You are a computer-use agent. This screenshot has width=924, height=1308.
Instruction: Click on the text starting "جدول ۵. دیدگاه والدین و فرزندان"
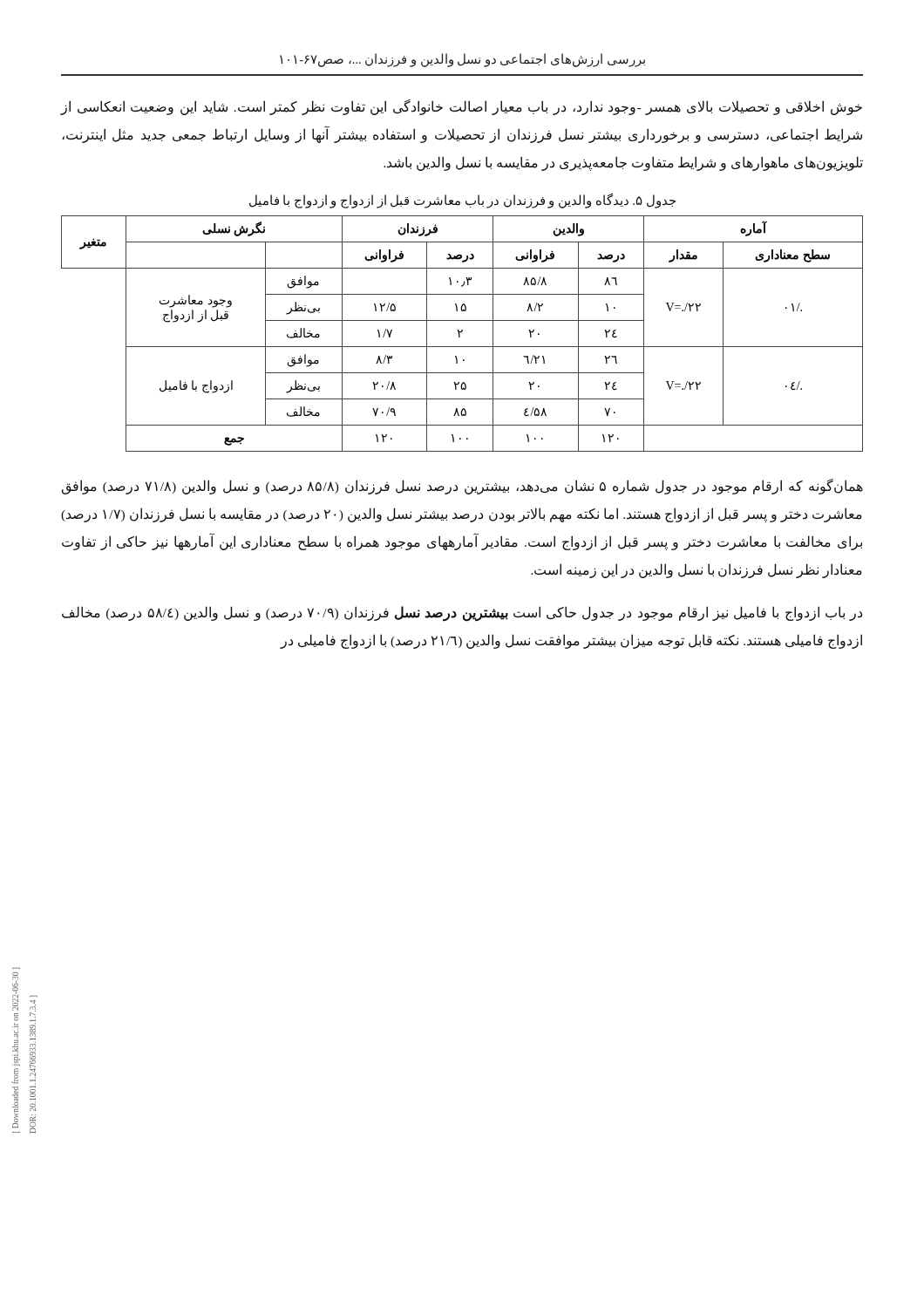tap(462, 201)
